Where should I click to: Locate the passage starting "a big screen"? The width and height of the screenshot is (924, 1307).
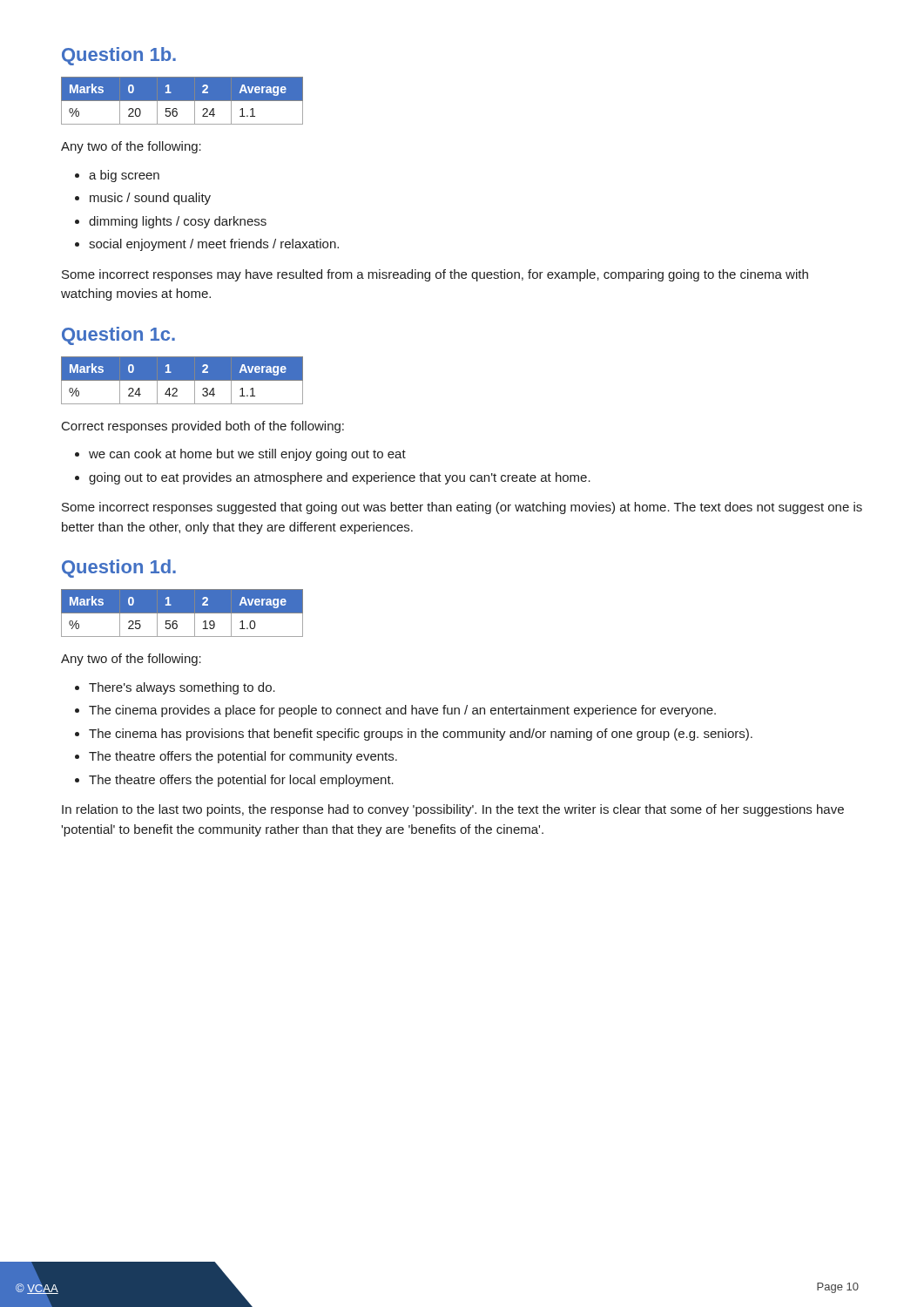pos(124,174)
